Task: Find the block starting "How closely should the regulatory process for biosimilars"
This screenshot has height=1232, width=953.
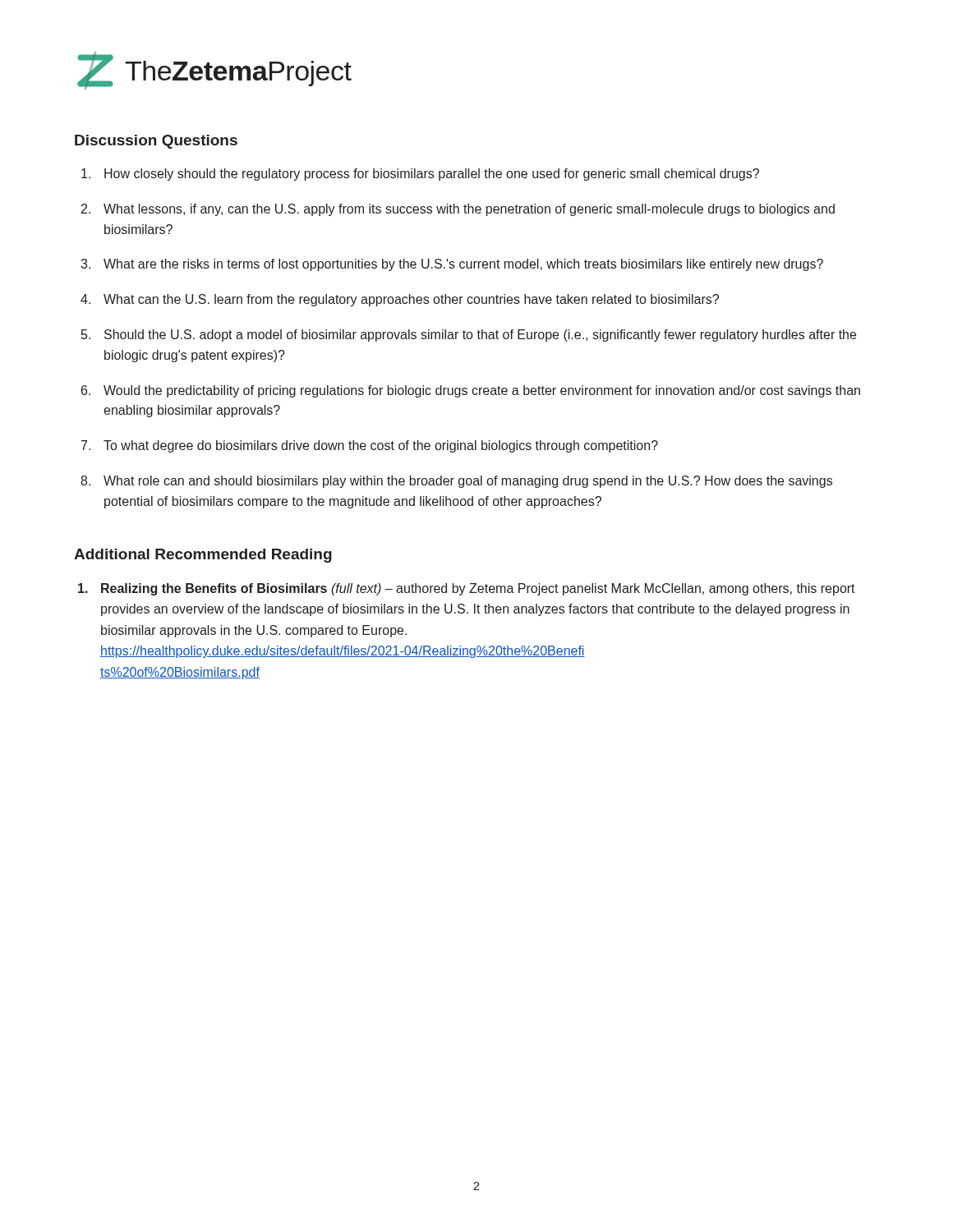Action: tap(432, 174)
